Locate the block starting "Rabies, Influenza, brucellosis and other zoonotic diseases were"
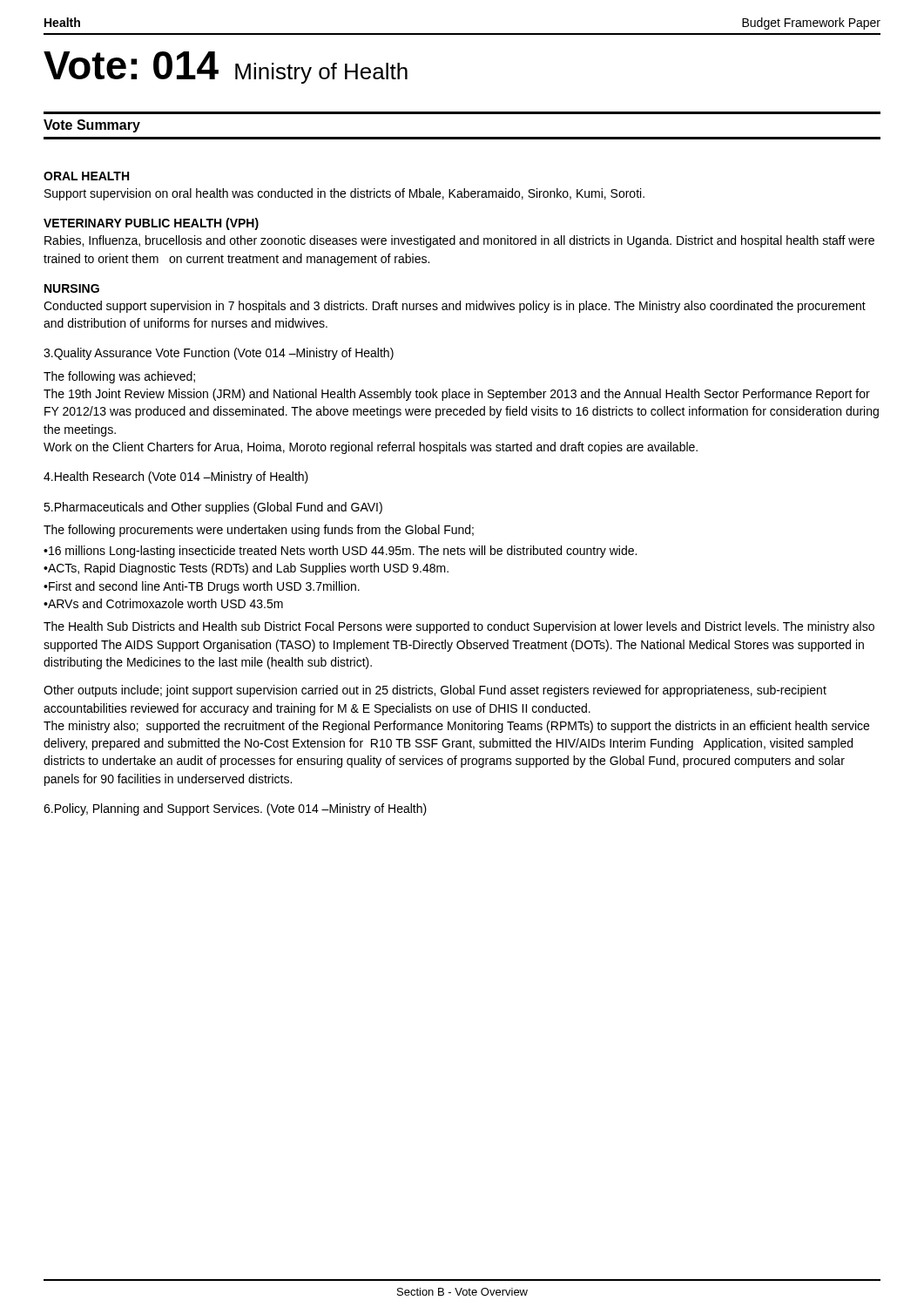The height and width of the screenshot is (1307, 924). (x=459, y=250)
